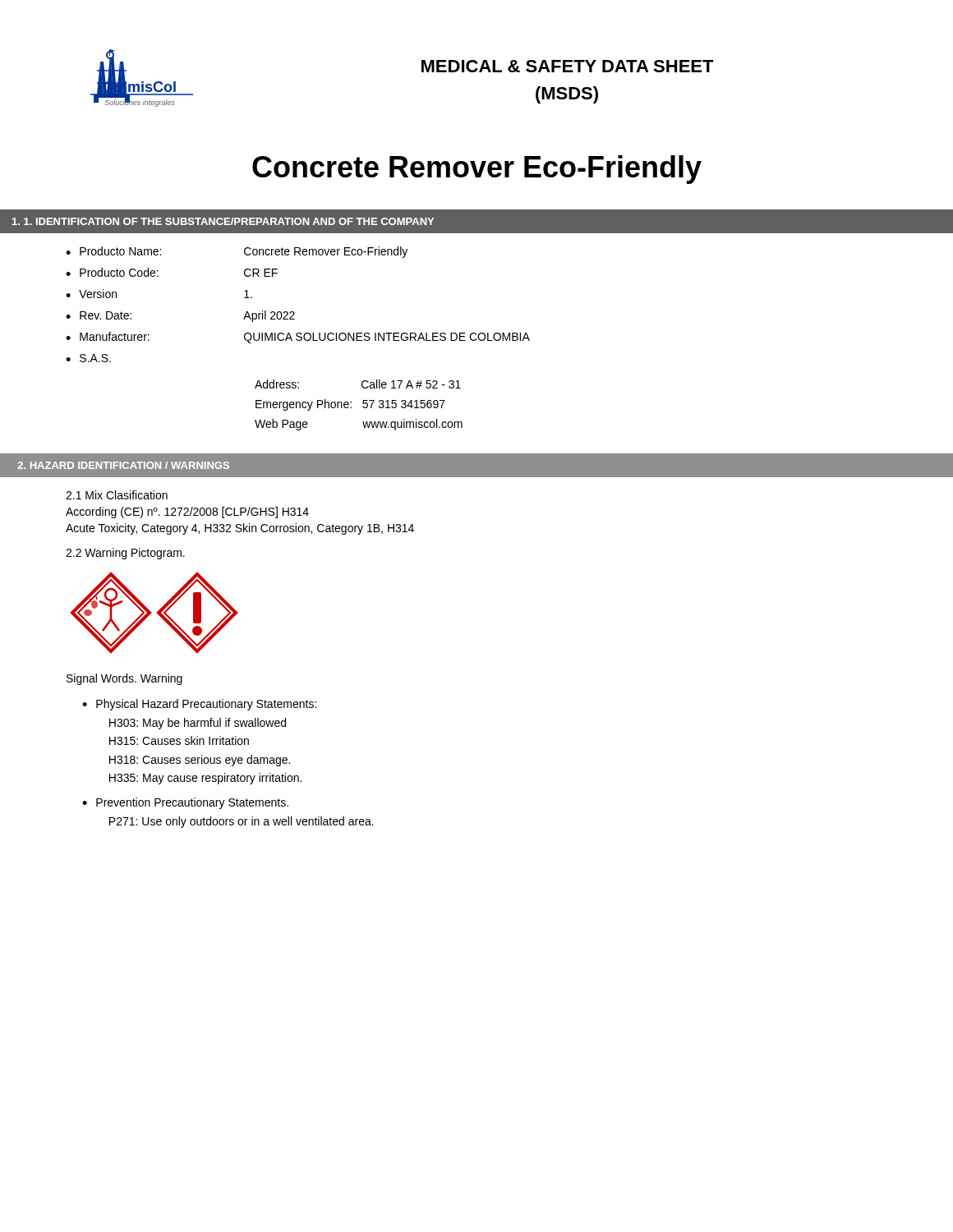Point to "MEDICAL & SAFETY DATA SHEET(MSDS)"
This screenshot has height=1232, width=953.
click(x=567, y=79)
